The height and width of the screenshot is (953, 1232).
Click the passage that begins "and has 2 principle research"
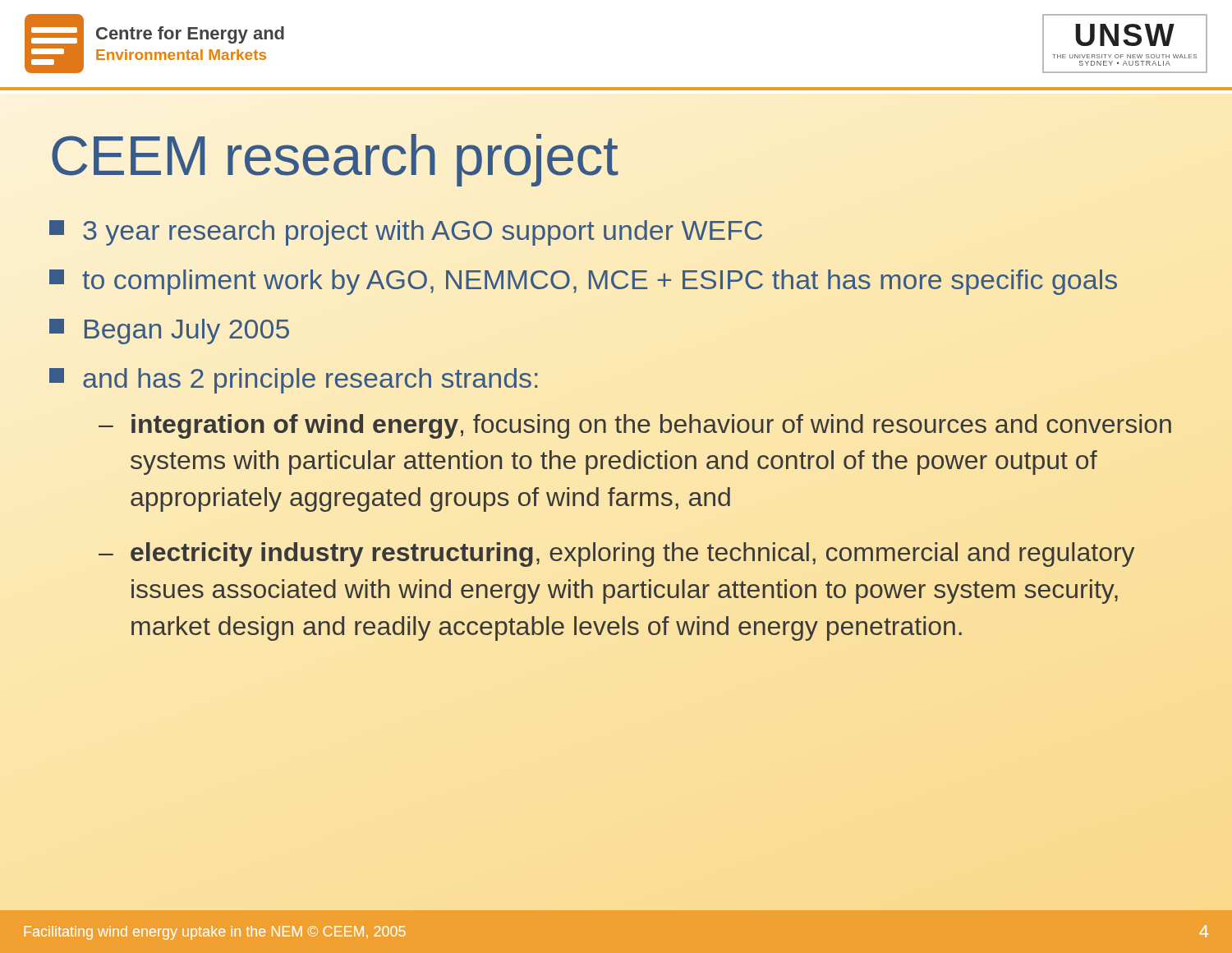616,511
